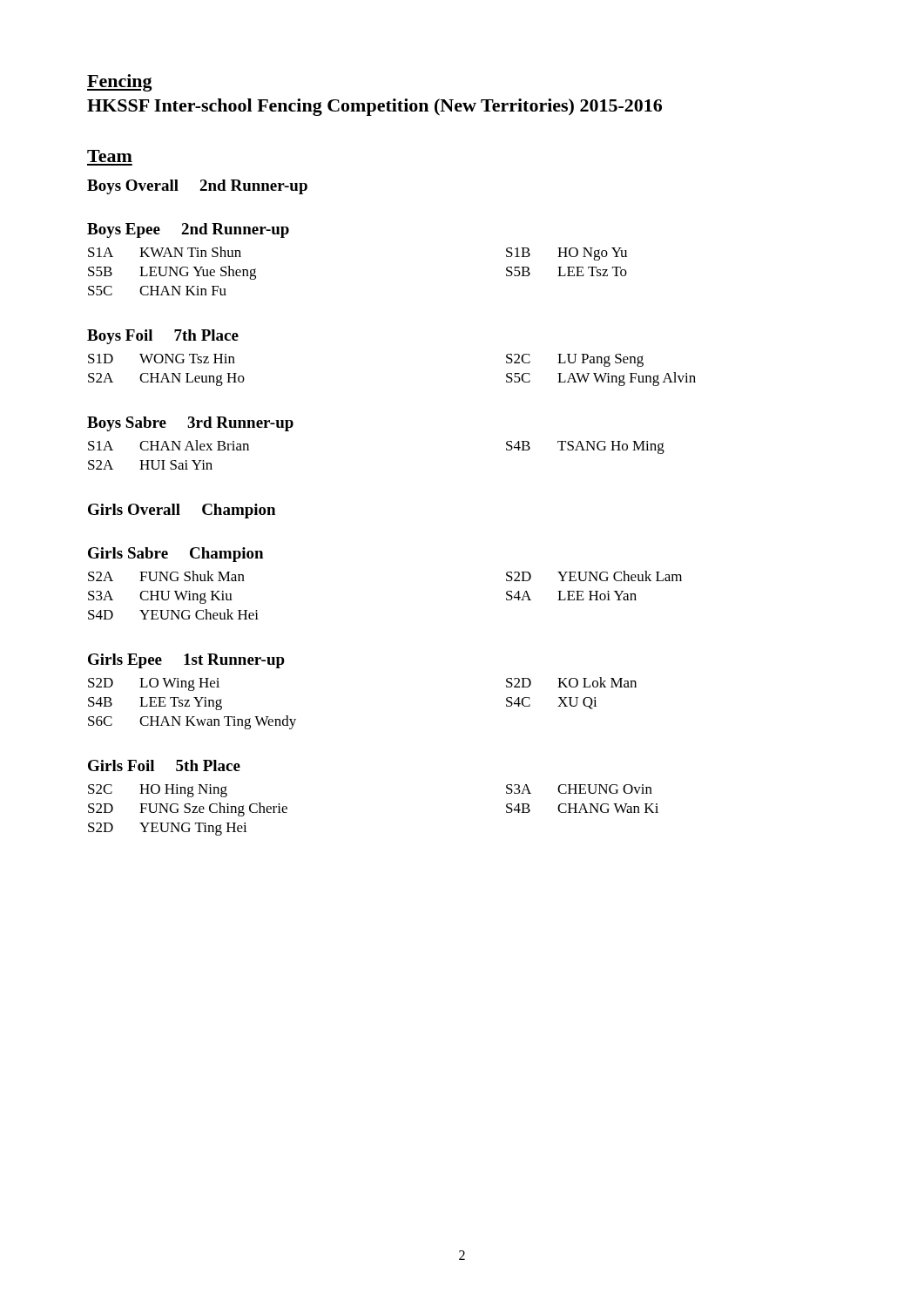
Task: Locate the text "S4C XU Qi"
Action: point(551,702)
